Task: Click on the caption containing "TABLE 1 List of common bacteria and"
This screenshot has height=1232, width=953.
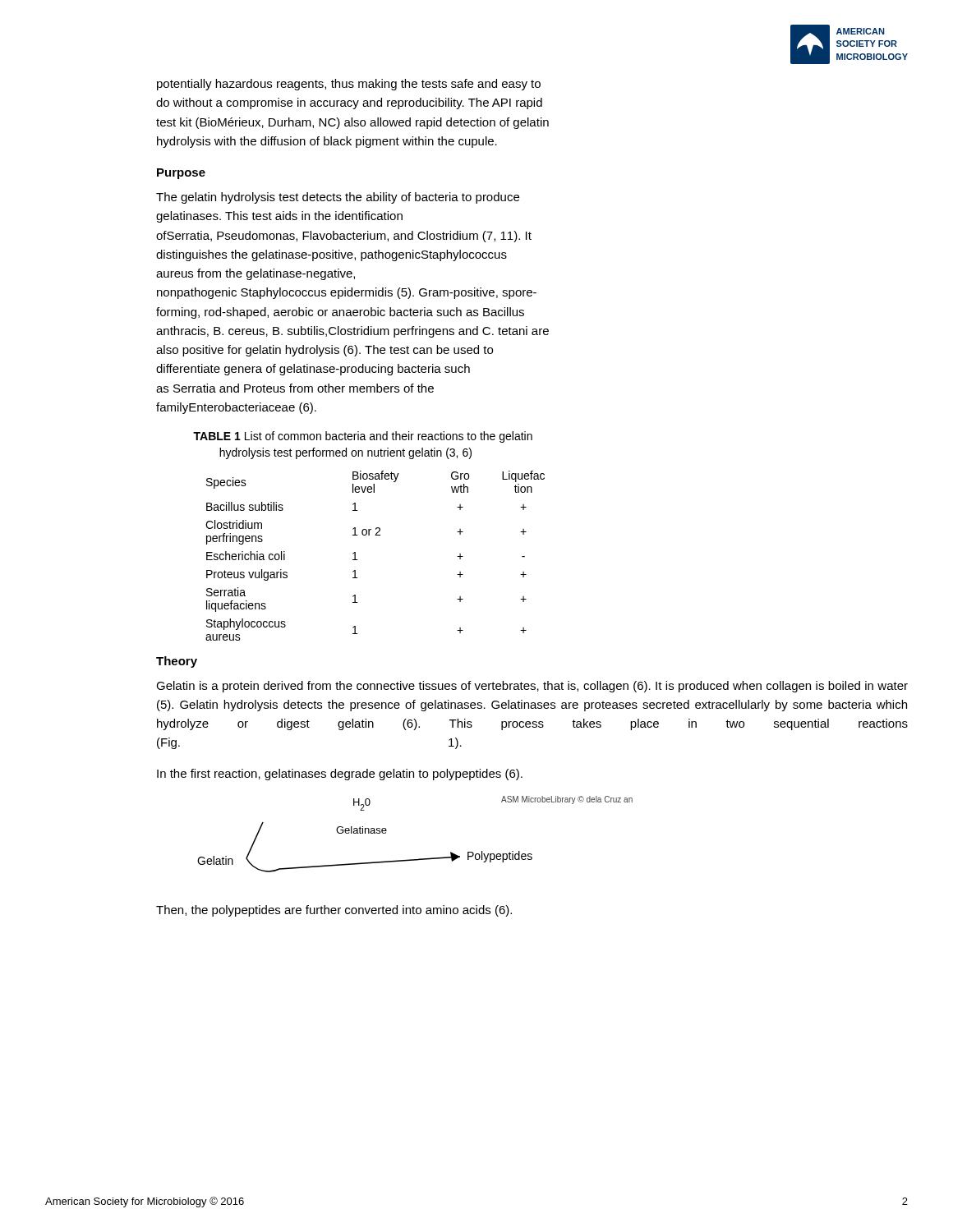Action: [357, 445]
